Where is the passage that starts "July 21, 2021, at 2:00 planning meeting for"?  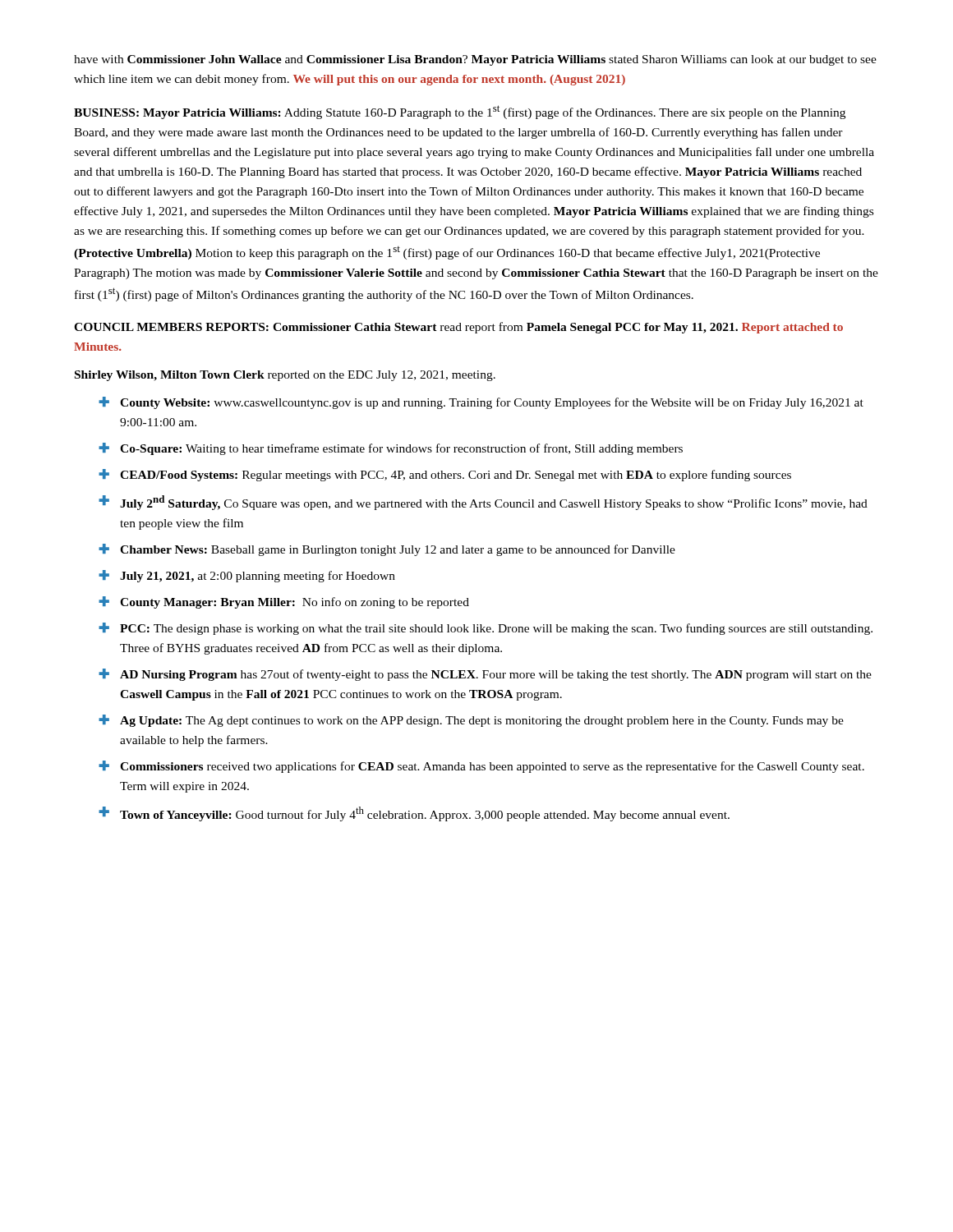(x=258, y=575)
